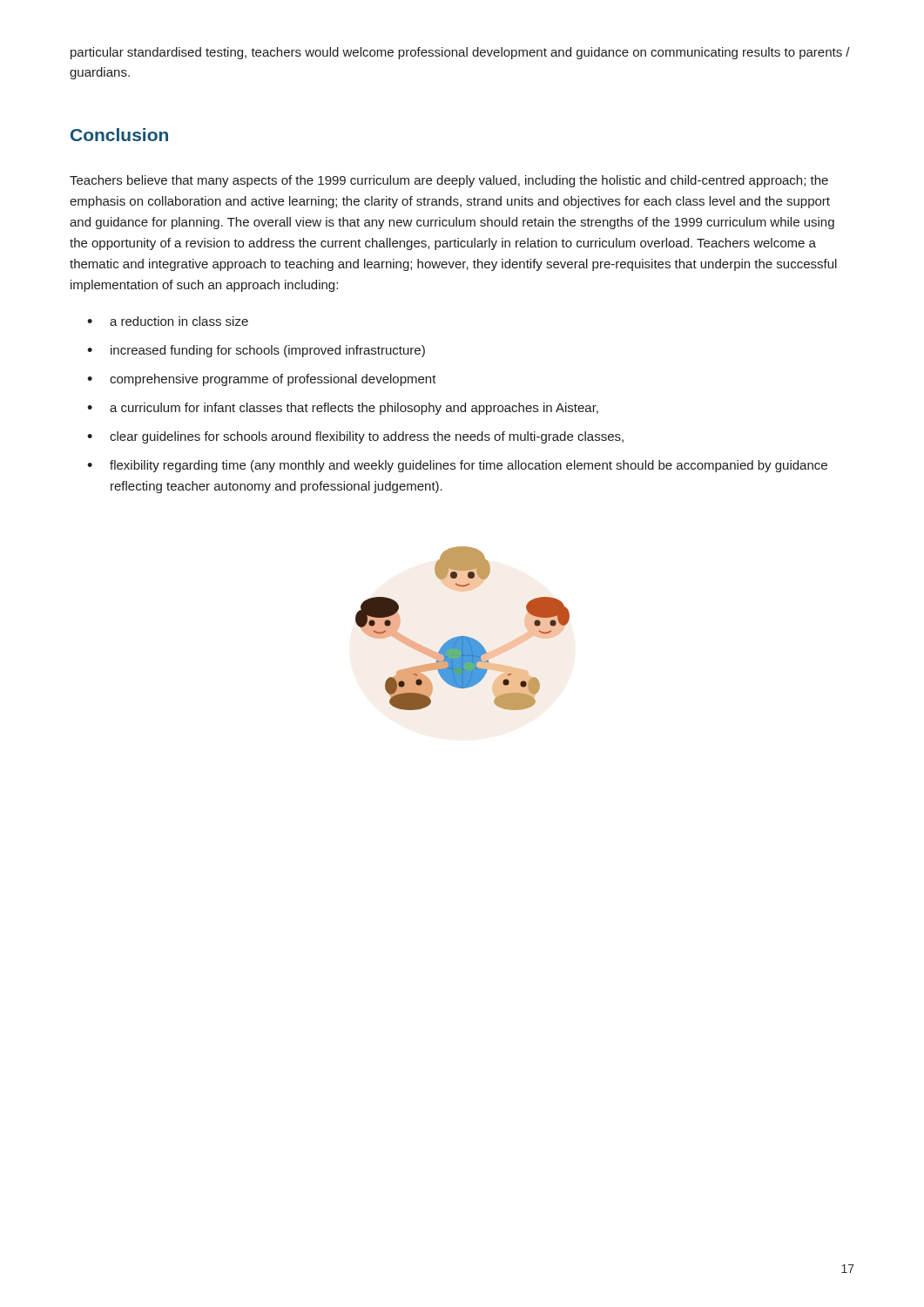The image size is (924, 1307).
Task: Where is the passage that starts "• flexibility regarding time (any monthly and"?
Action: [x=471, y=475]
